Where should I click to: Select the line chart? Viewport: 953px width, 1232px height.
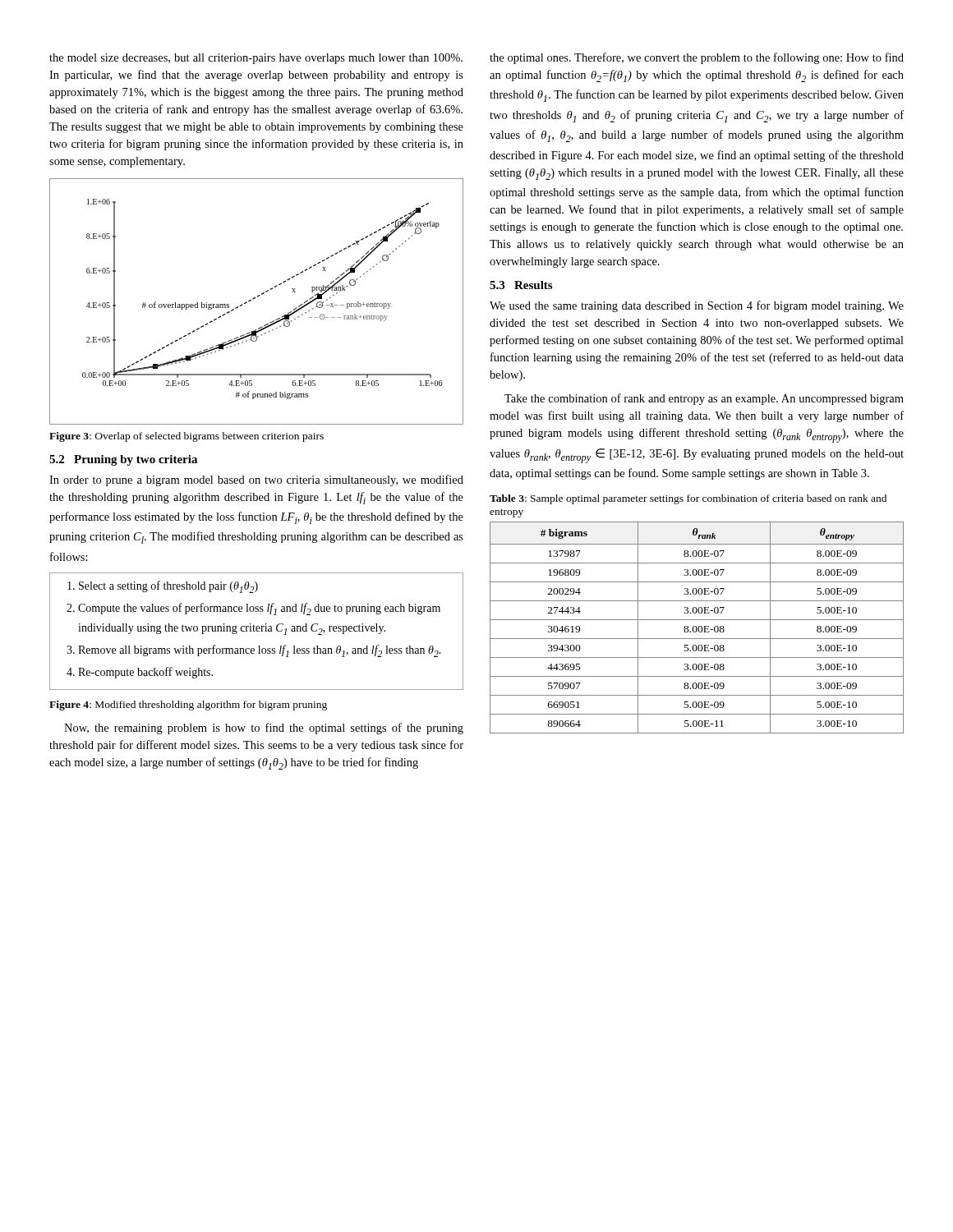coord(256,301)
